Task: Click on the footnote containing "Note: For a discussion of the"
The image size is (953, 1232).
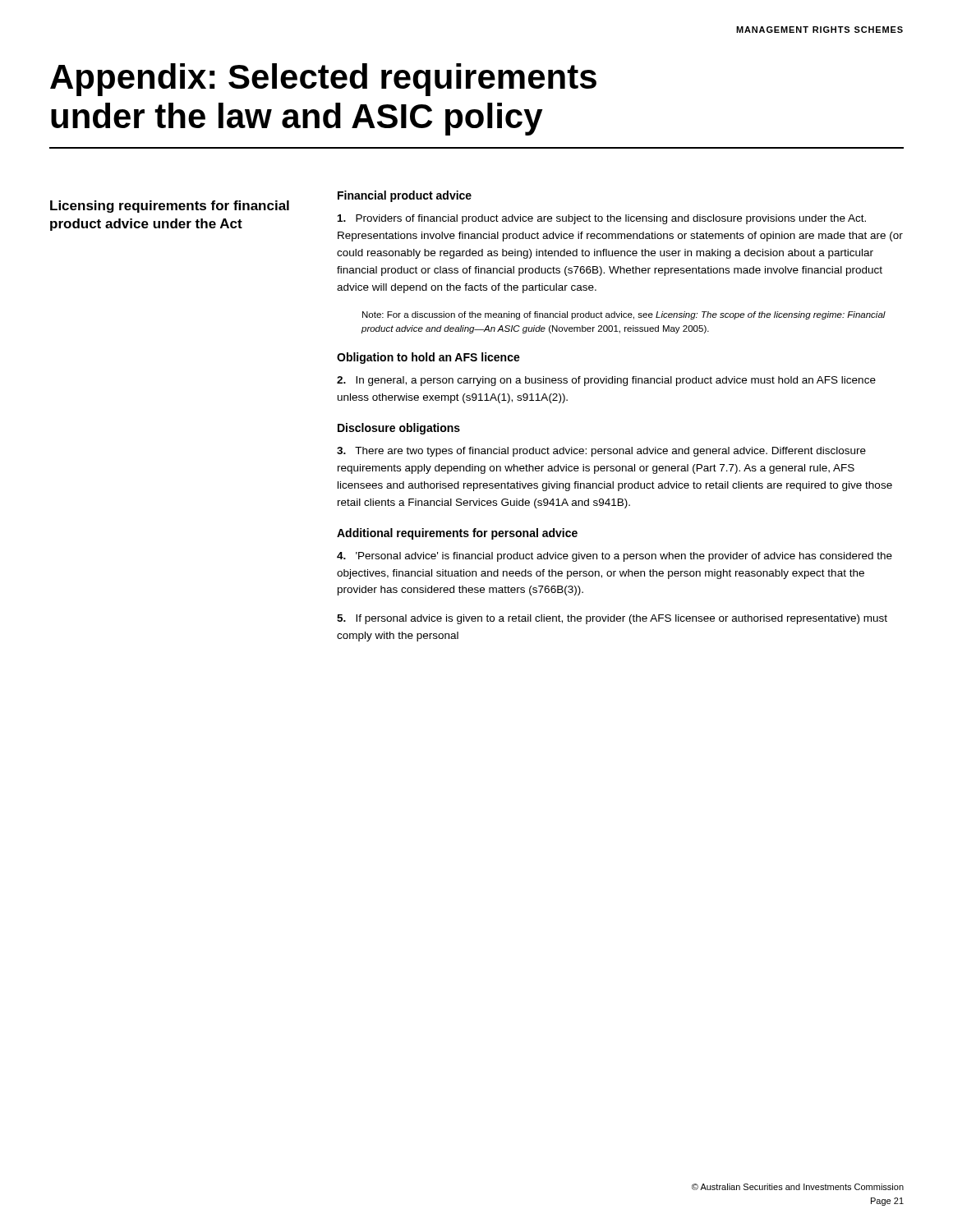Action: coord(623,321)
